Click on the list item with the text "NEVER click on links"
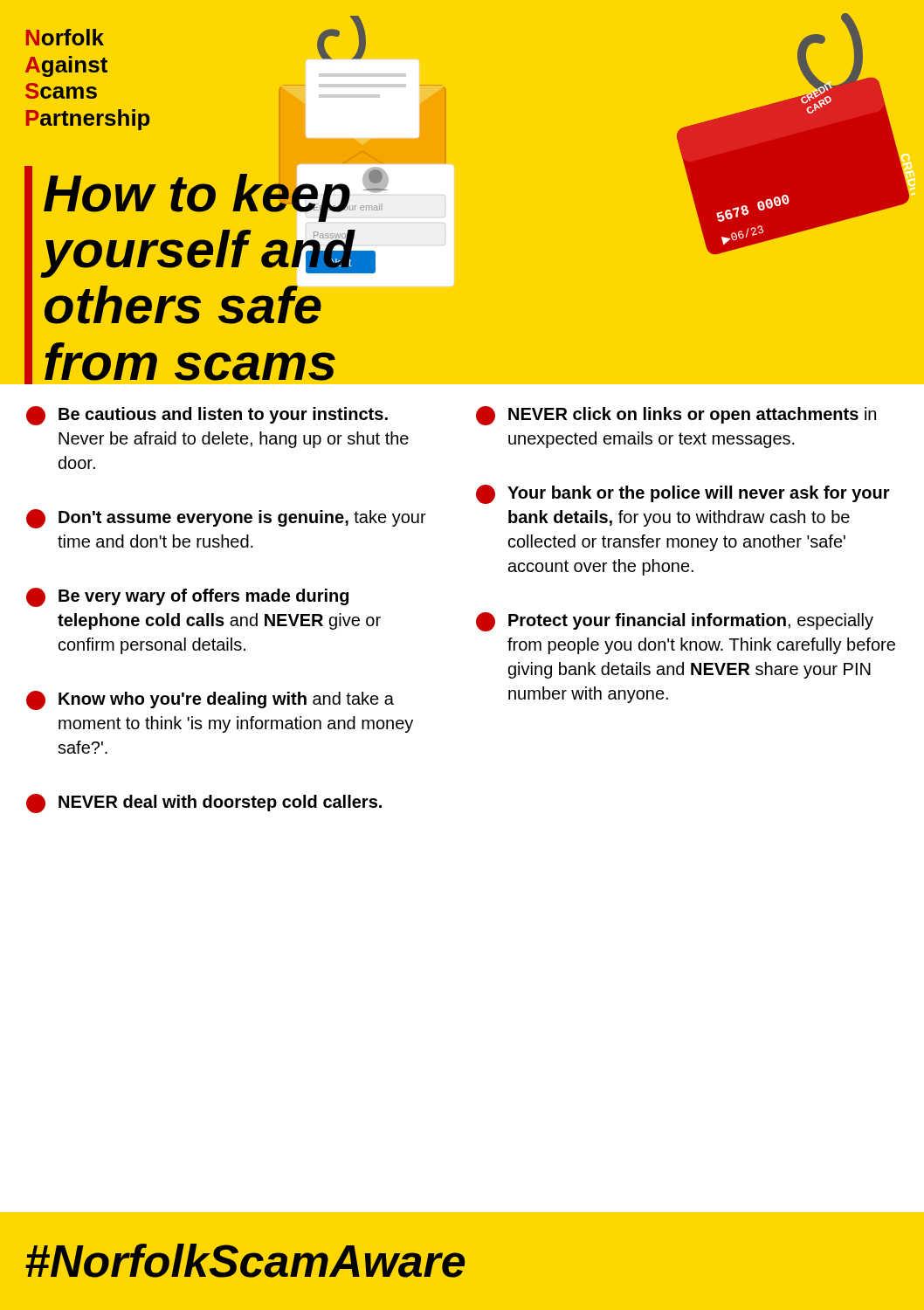Screen dimensions: 1310x924 click(690, 426)
